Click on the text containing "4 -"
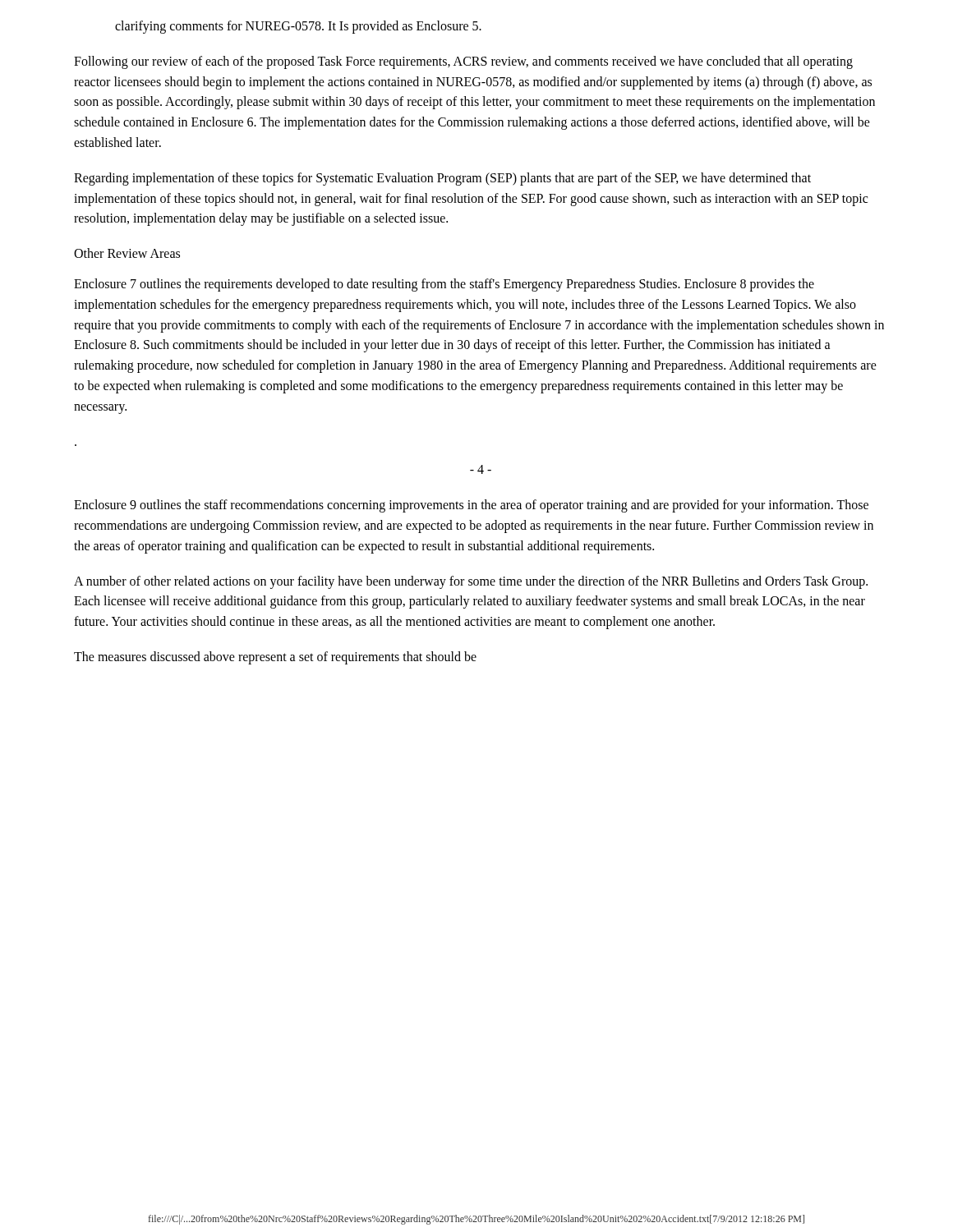Viewport: 953px width, 1232px height. pos(481,470)
